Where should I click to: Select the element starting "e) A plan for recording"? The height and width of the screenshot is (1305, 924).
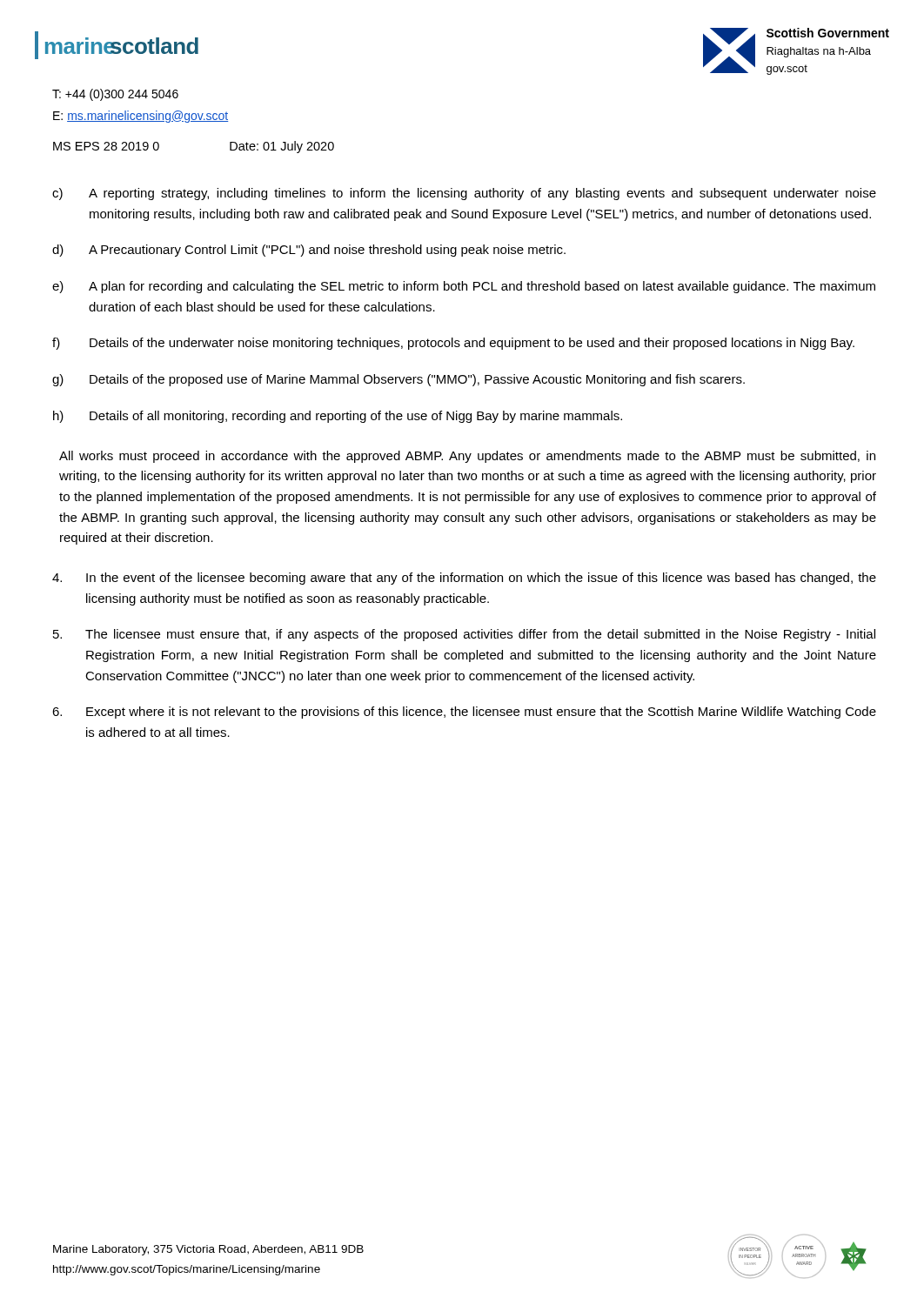coord(464,296)
